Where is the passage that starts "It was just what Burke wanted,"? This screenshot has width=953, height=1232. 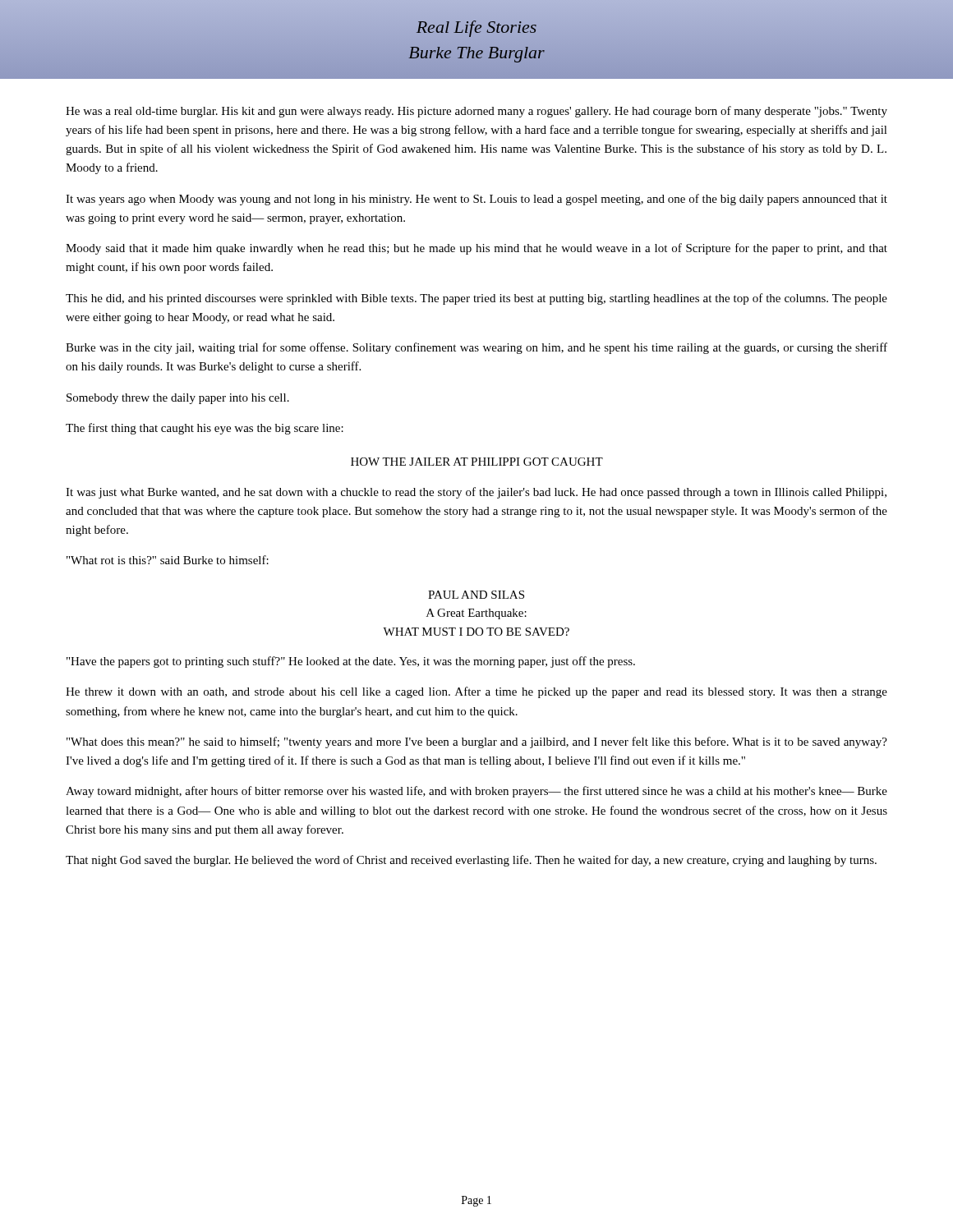click(x=476, y=511)
